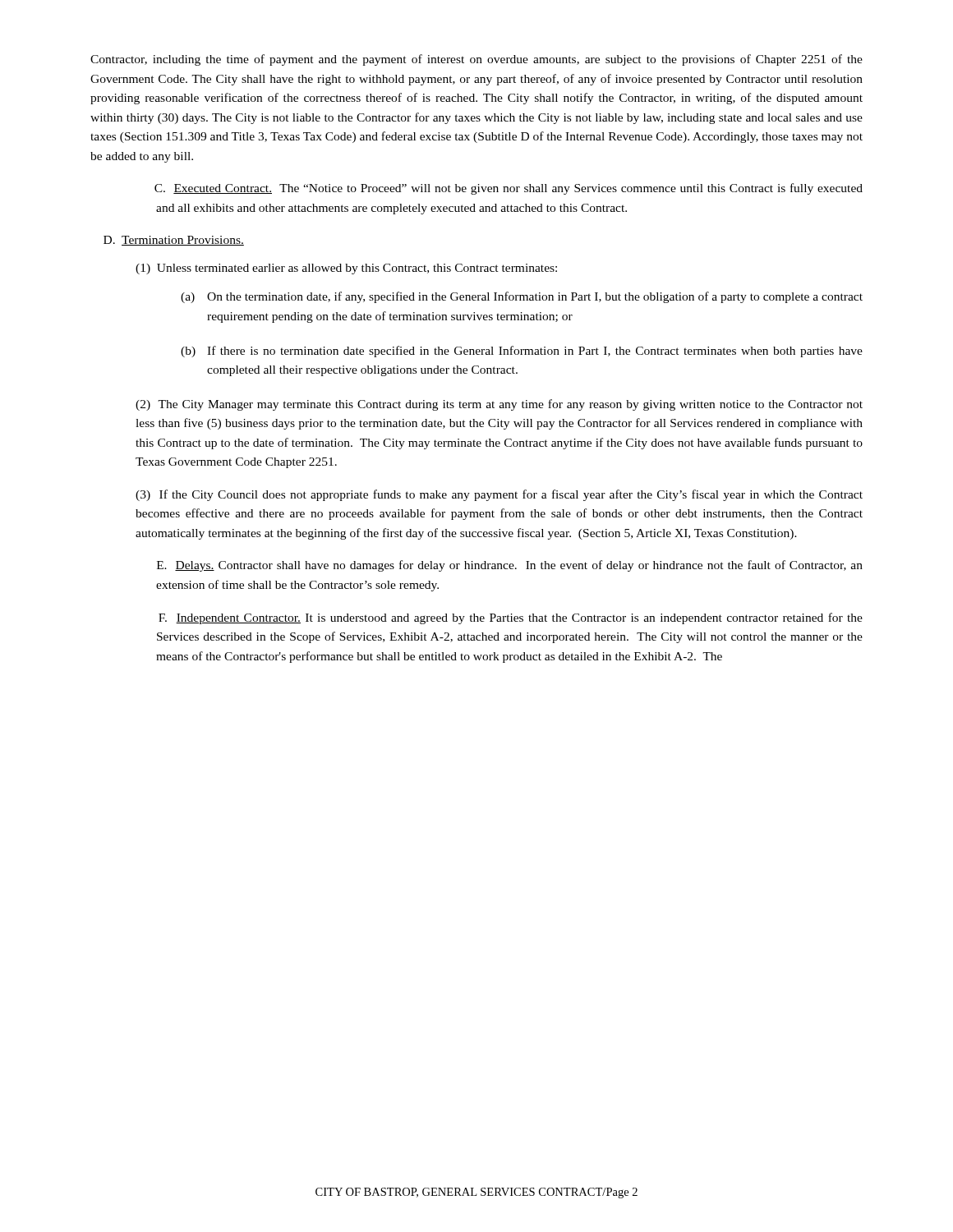Select the text block that reads "F. Independent Contractor. It is understood and"
Viewport: 953px width, 1232px height.
pos(493,636)
